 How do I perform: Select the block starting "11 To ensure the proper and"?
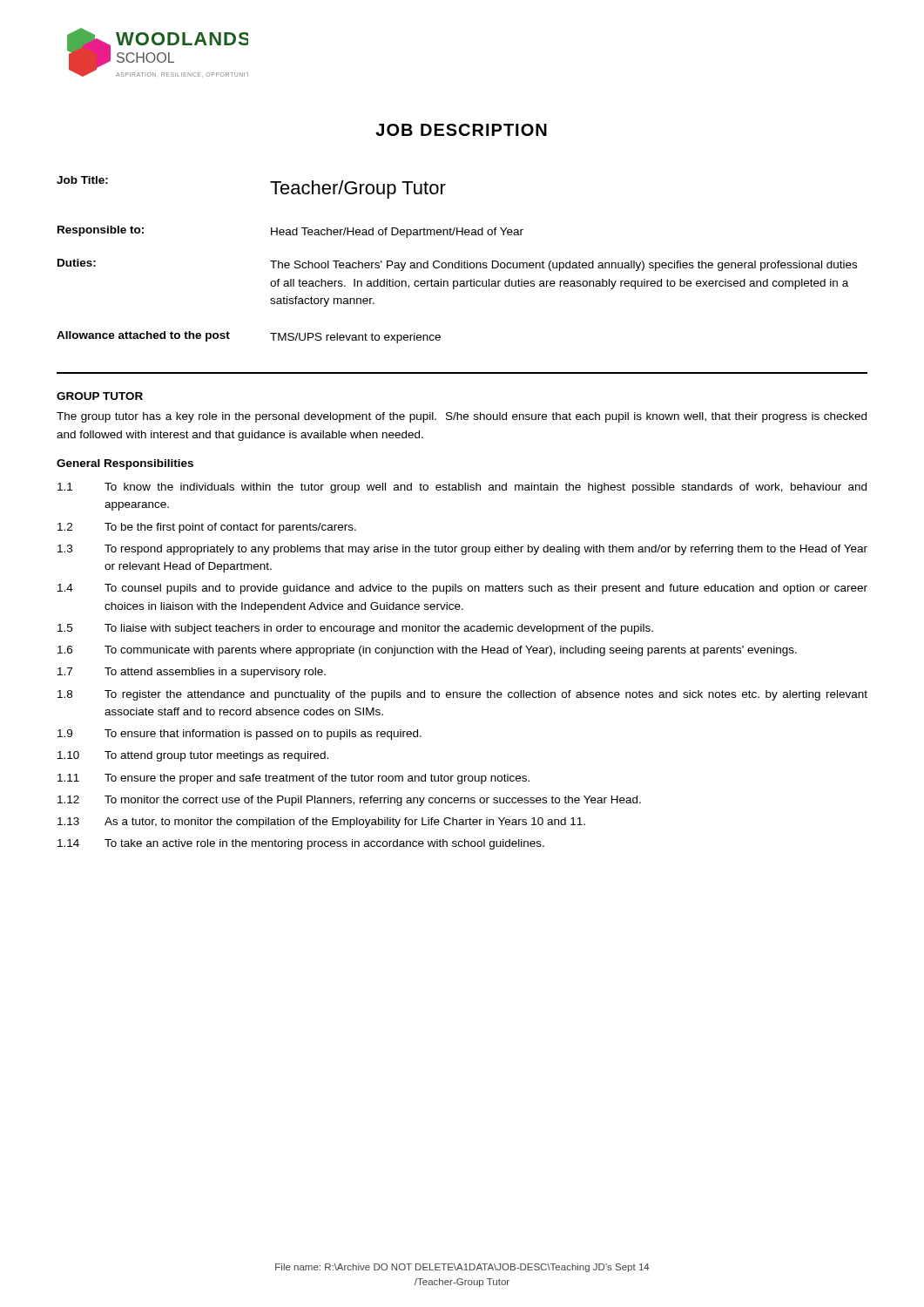coord(462,778)
